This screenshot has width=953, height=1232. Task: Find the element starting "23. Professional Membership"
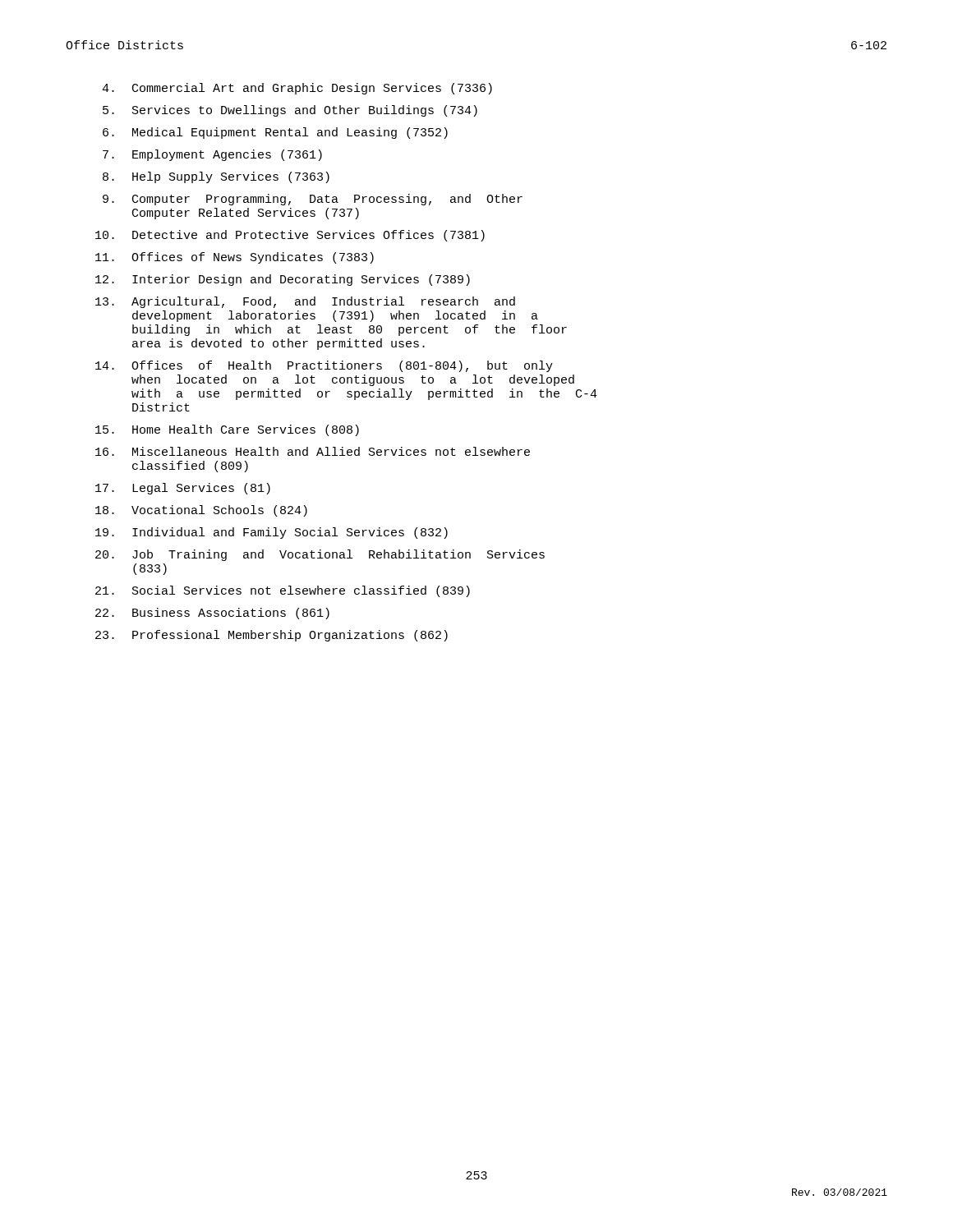tap(272, 636)
